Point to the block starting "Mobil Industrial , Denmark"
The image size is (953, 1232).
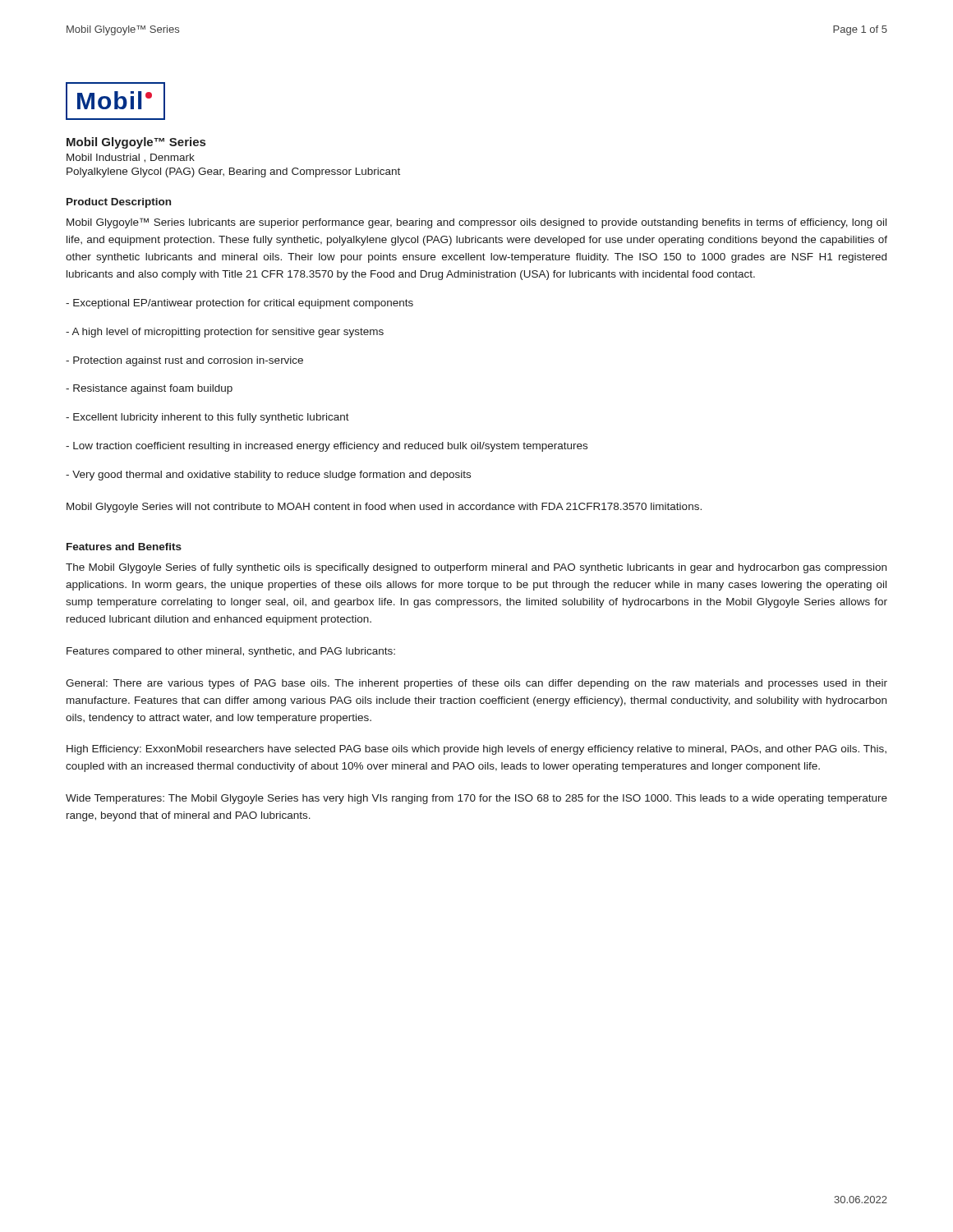click(130, 157)
